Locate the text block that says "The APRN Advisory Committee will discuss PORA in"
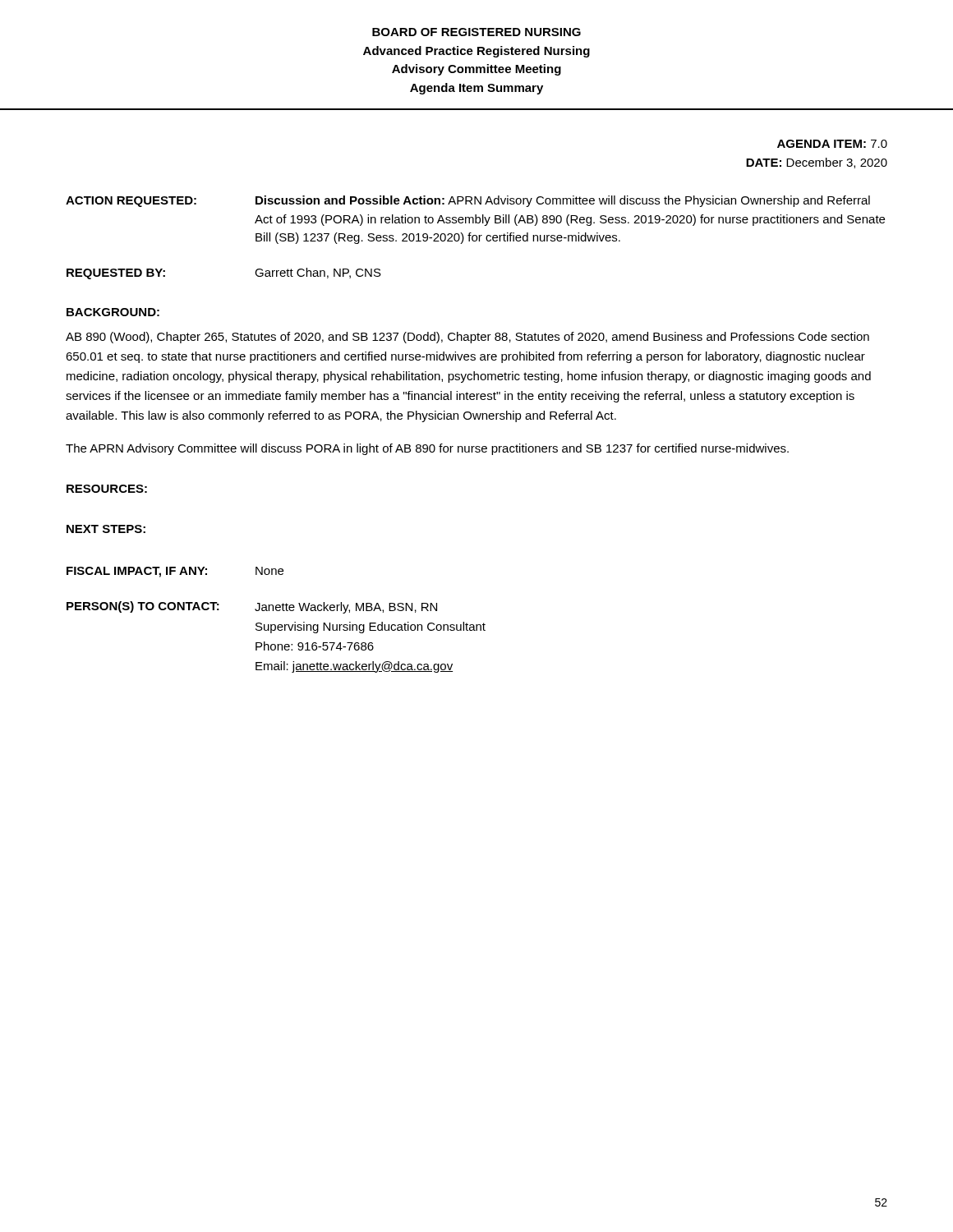Screen dimensions: 1232x953 [428, 448]
